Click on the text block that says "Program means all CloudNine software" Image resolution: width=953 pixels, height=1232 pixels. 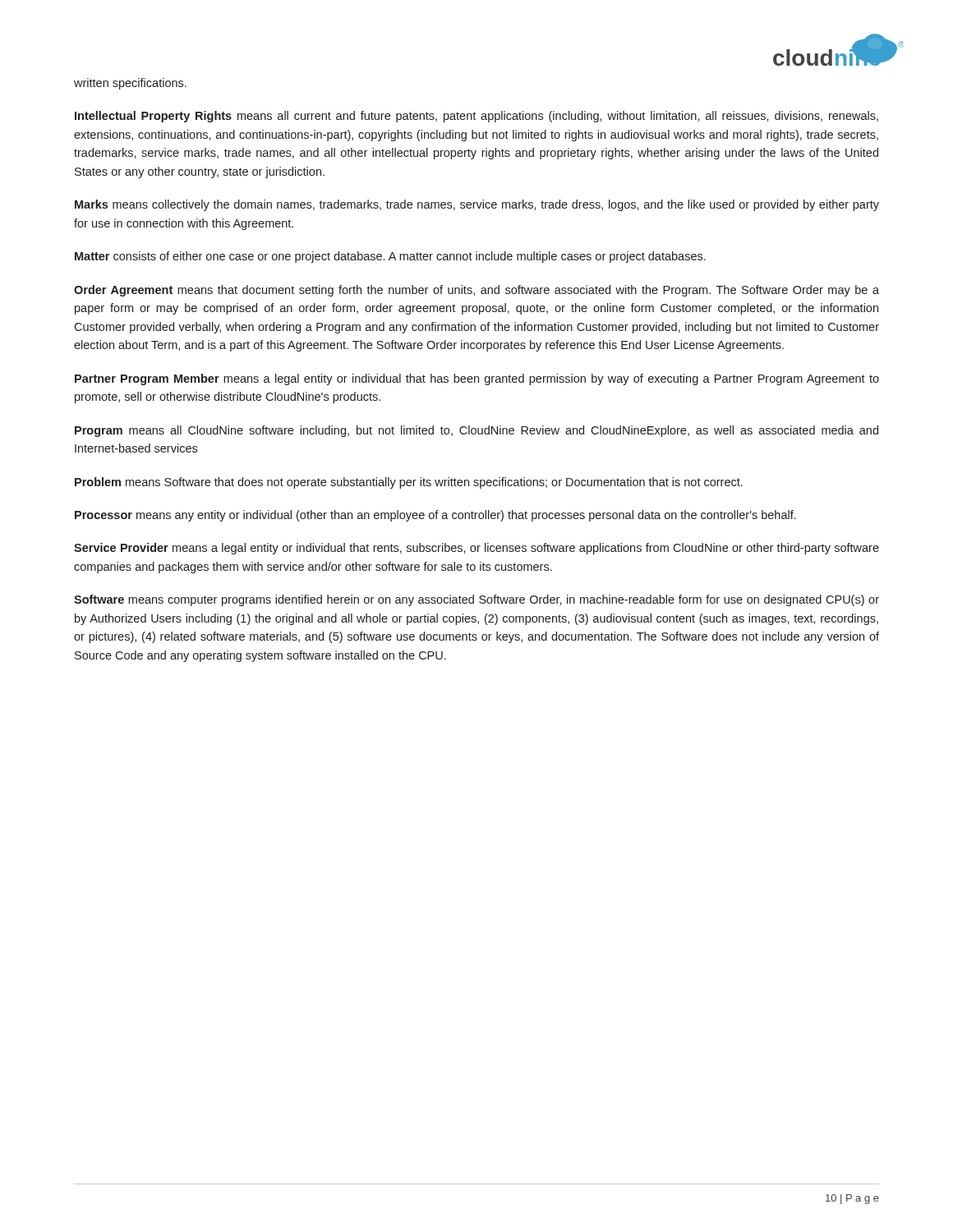476,439
